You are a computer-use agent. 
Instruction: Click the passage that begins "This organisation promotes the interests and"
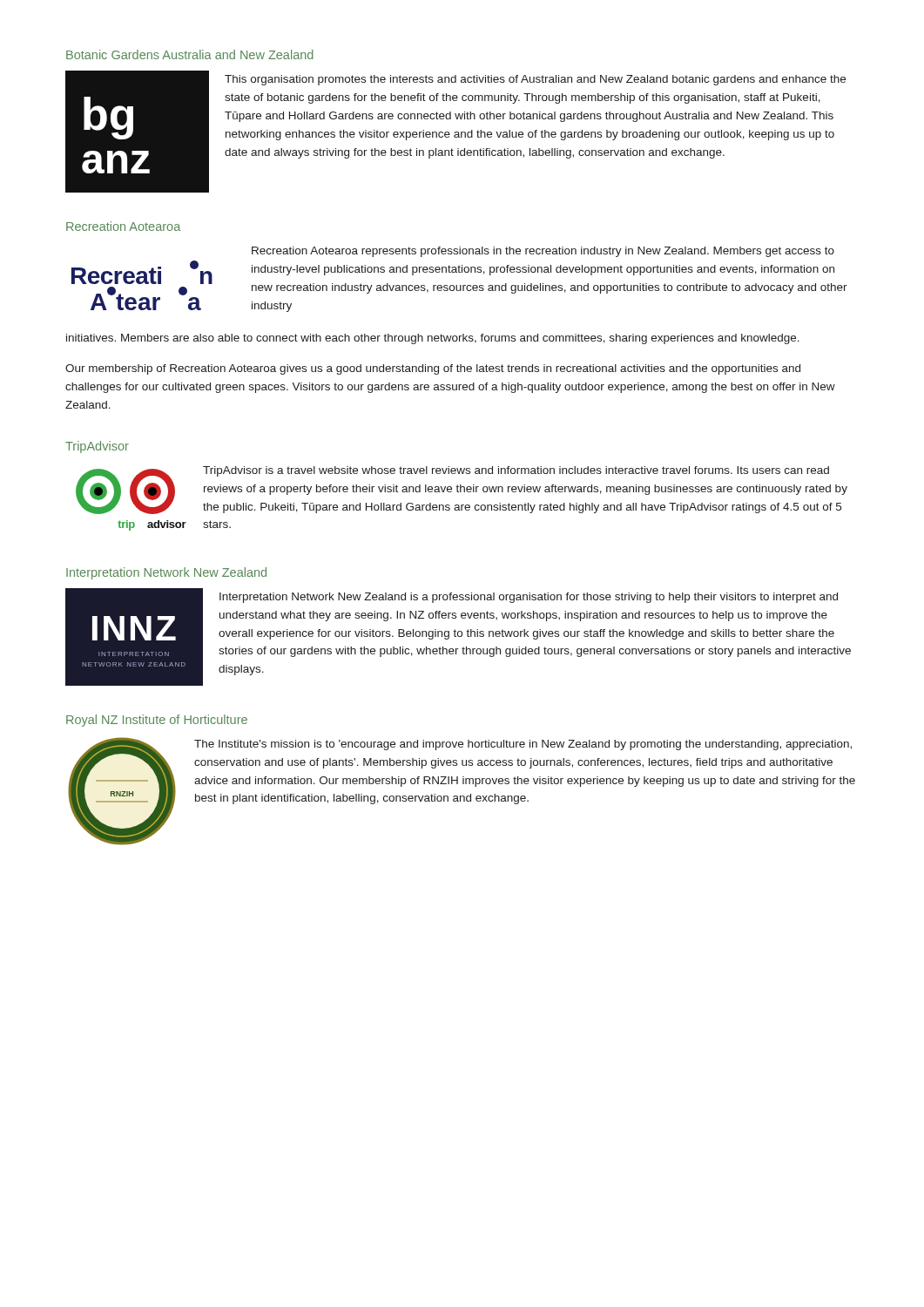click(535, 115)
